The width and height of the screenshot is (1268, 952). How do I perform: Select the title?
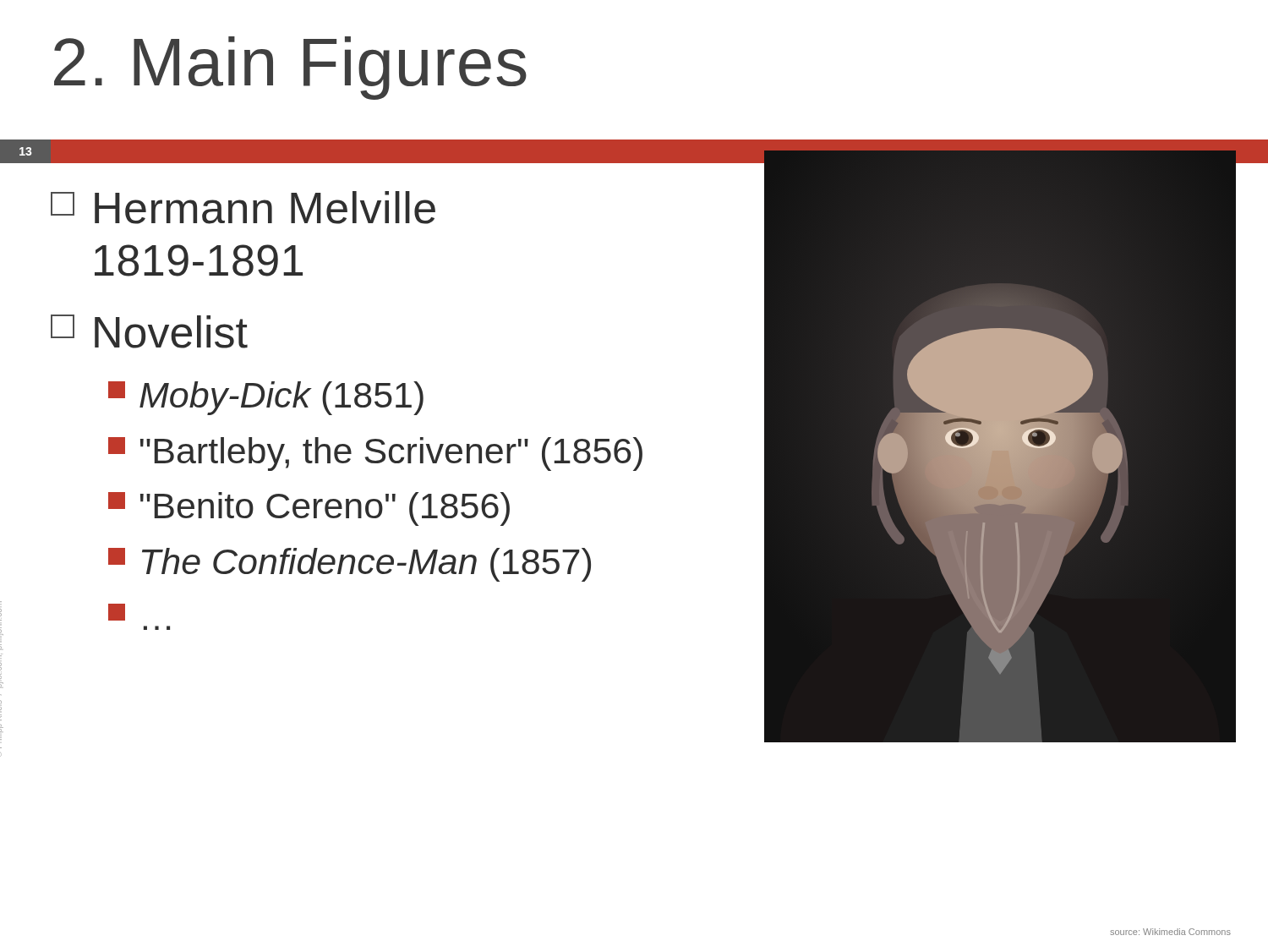(290, 63)
